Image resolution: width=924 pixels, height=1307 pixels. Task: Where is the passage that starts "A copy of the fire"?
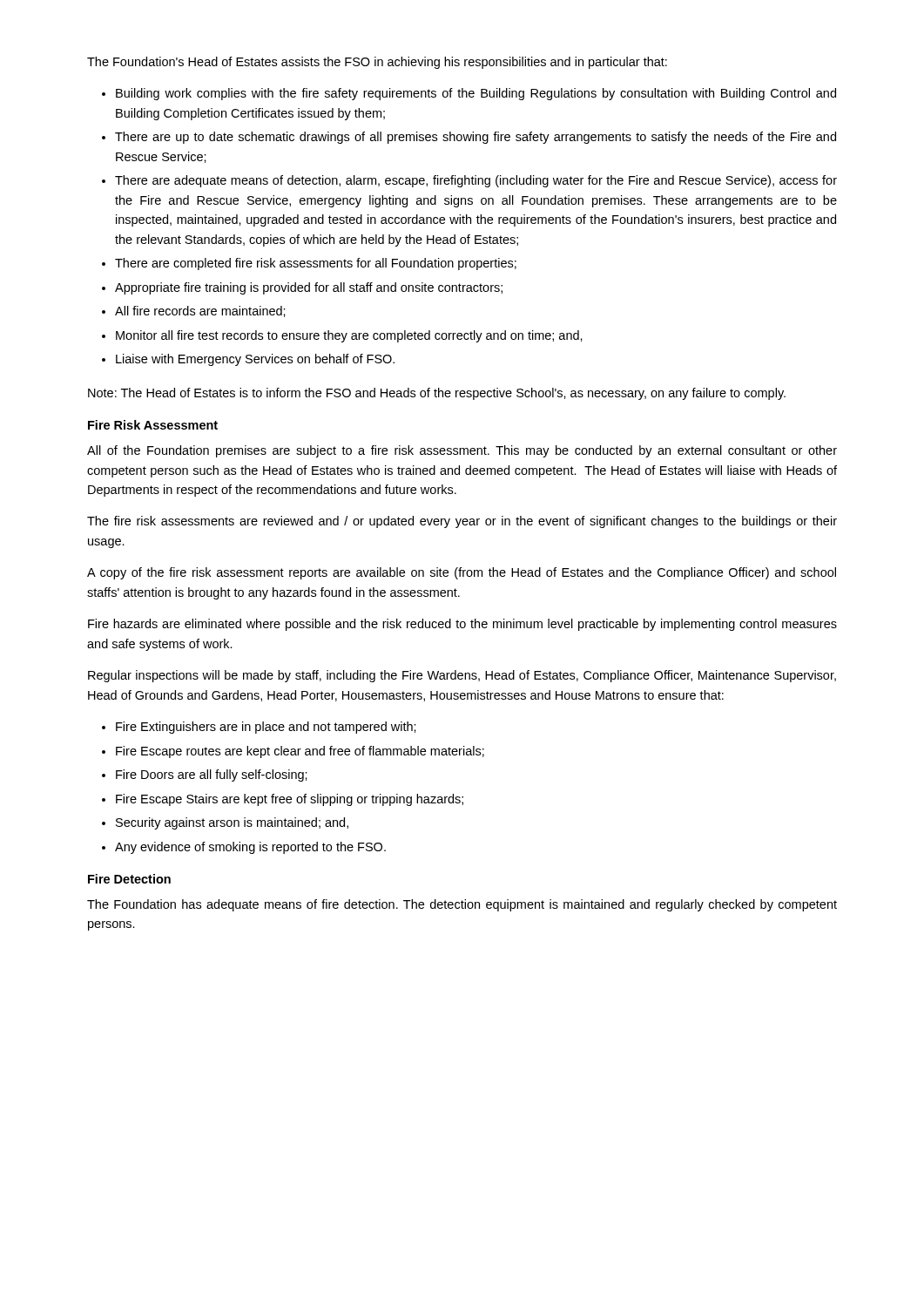pyautogui.click(x=462, y=583)
